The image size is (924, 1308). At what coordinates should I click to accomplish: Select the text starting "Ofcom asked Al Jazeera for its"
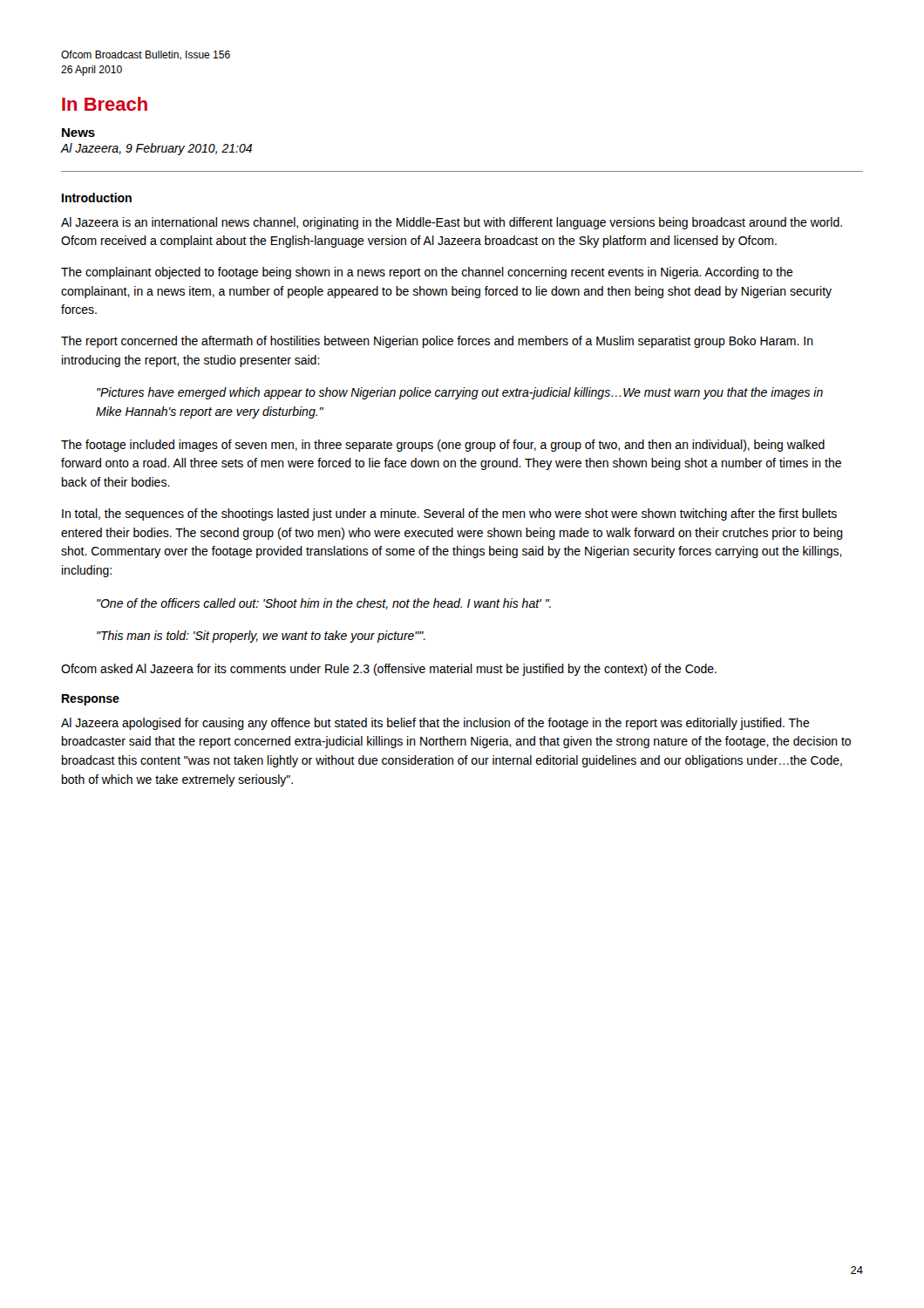point(389,669)
